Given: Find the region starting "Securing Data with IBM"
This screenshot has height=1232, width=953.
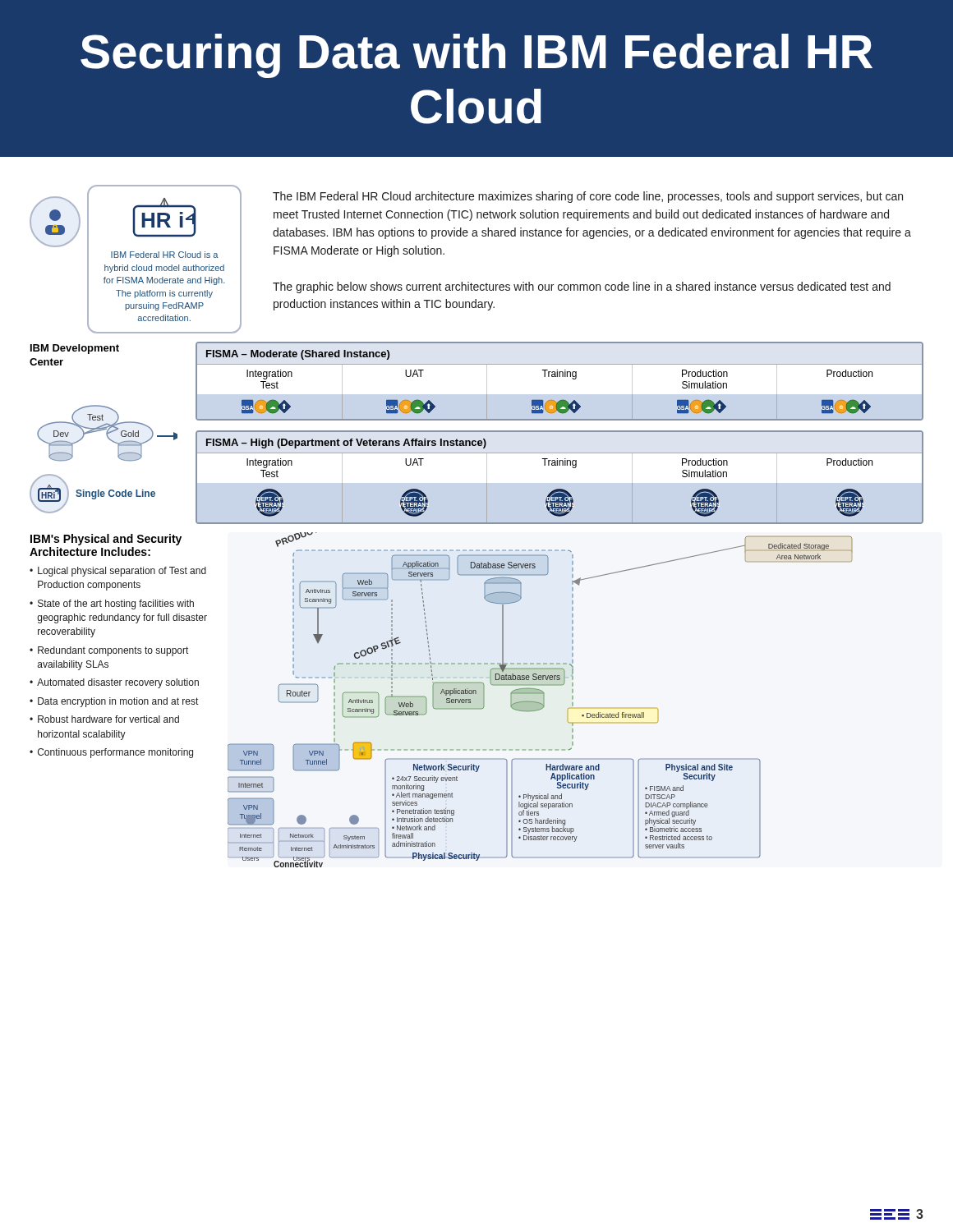Looking at the screenshot, I should coord(476,79).
